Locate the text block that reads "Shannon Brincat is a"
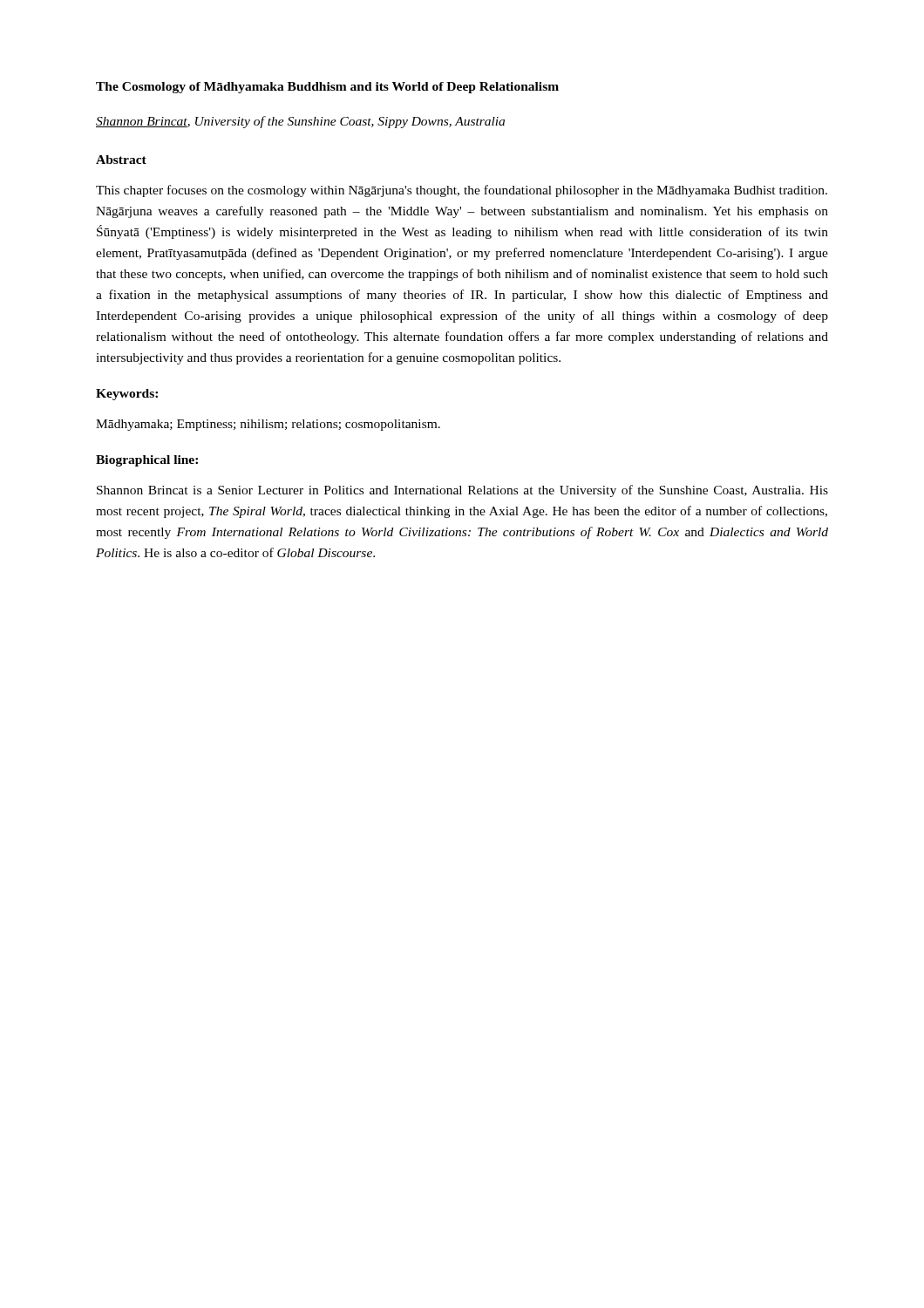924x1308 pixels. pos(462,521)
